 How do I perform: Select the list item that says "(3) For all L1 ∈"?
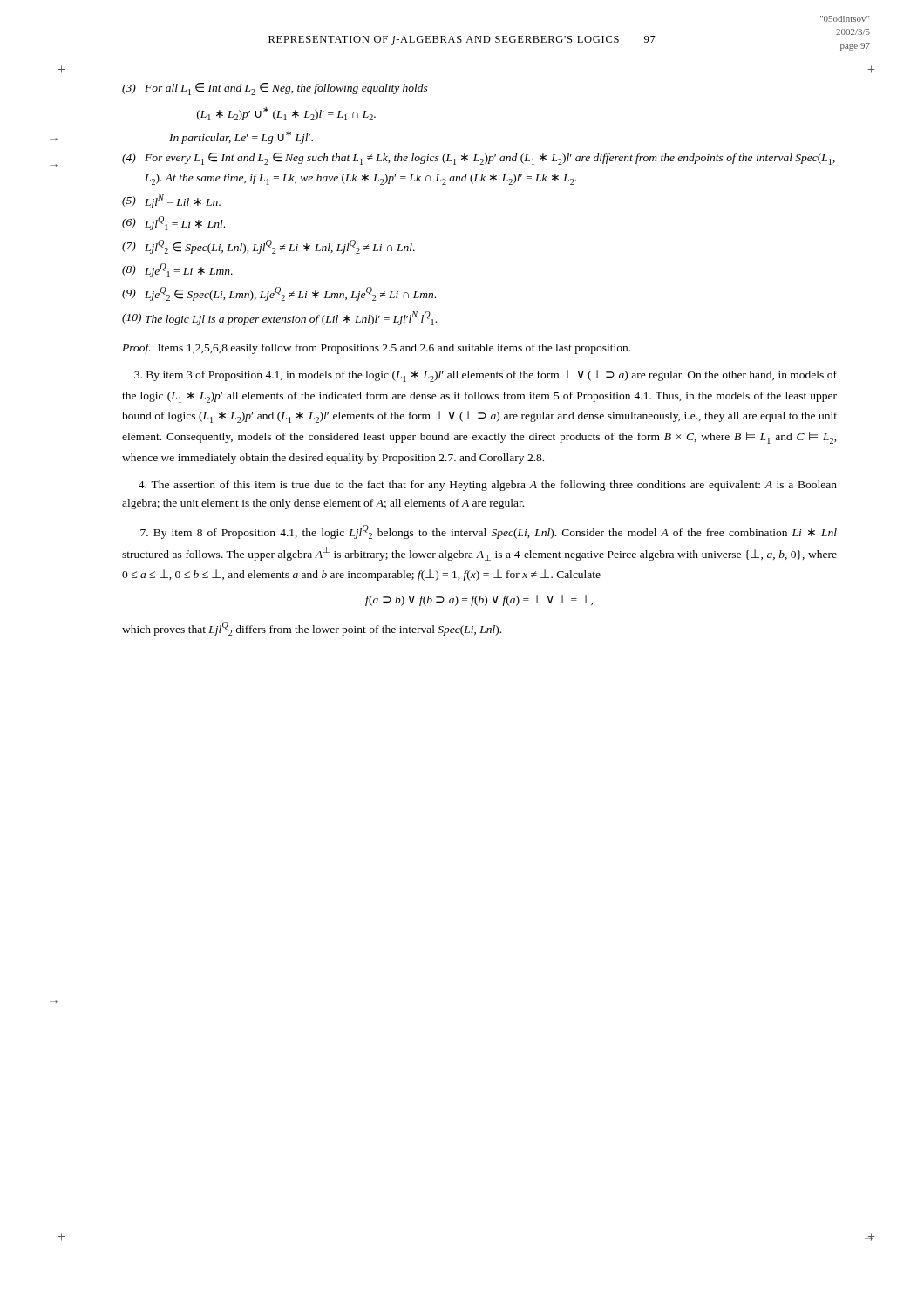click(x=275, y=112)
